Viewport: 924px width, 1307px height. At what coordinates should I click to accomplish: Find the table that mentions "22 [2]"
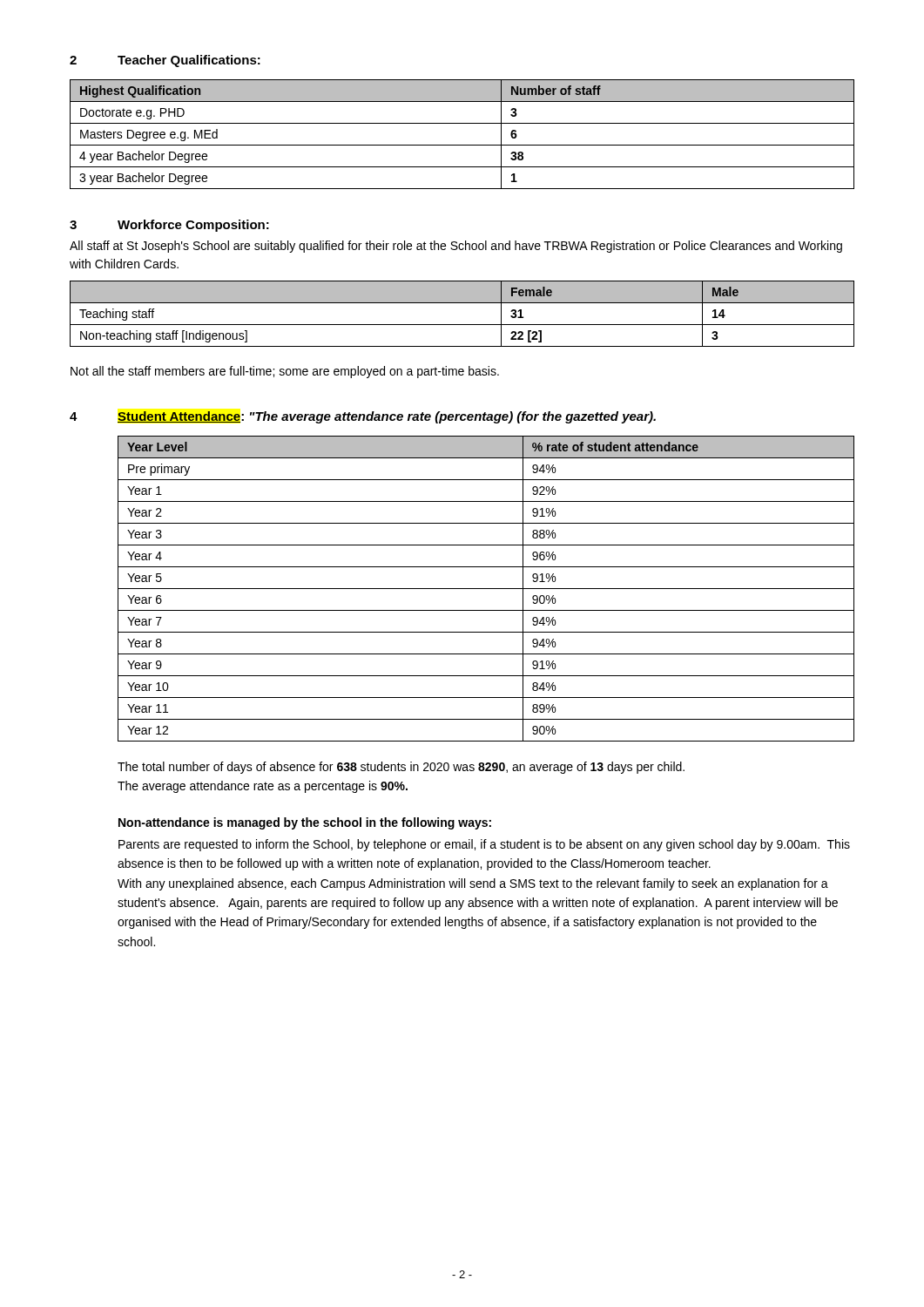(462, 314)
